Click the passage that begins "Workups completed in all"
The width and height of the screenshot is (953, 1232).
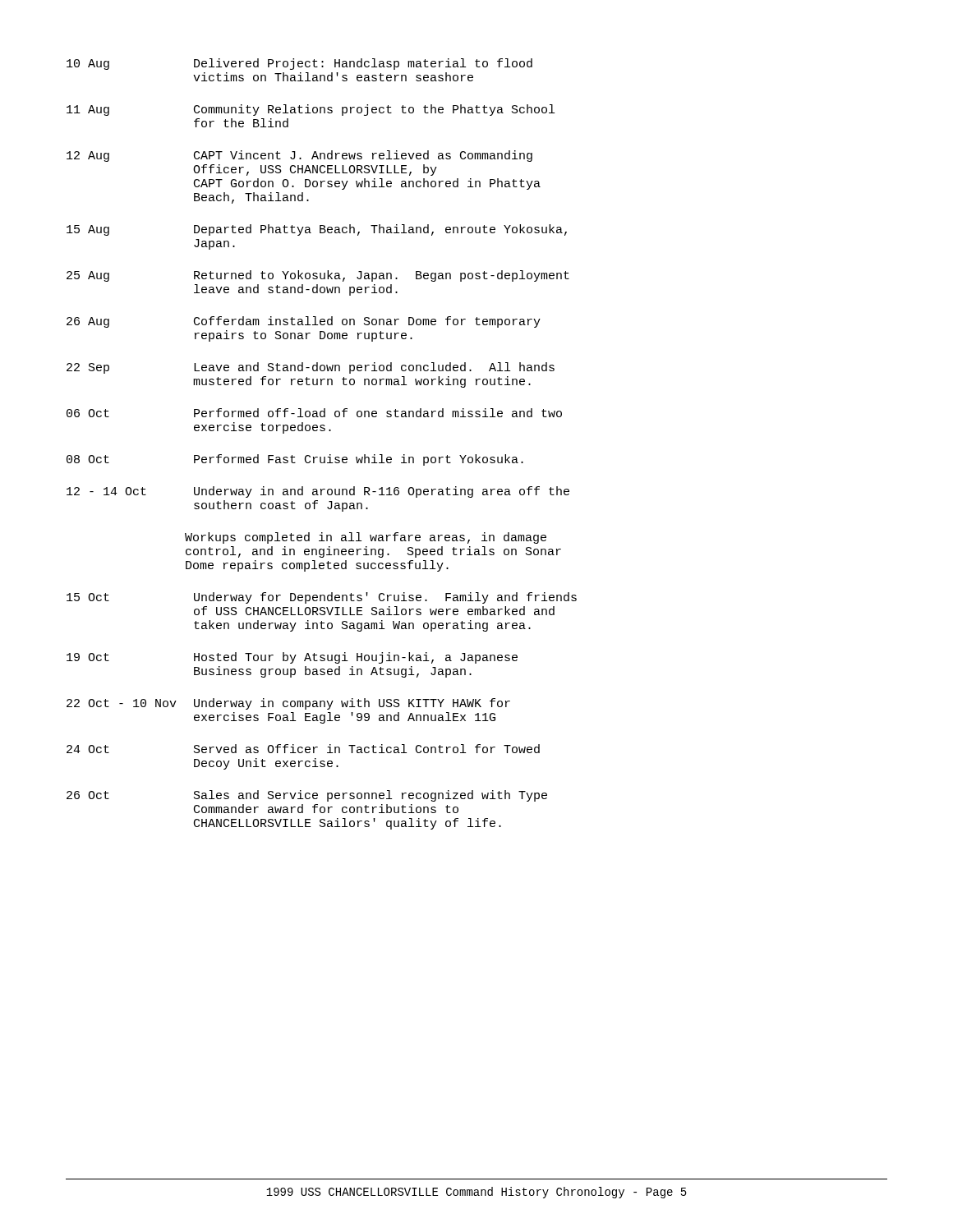(x=373, y=552)
